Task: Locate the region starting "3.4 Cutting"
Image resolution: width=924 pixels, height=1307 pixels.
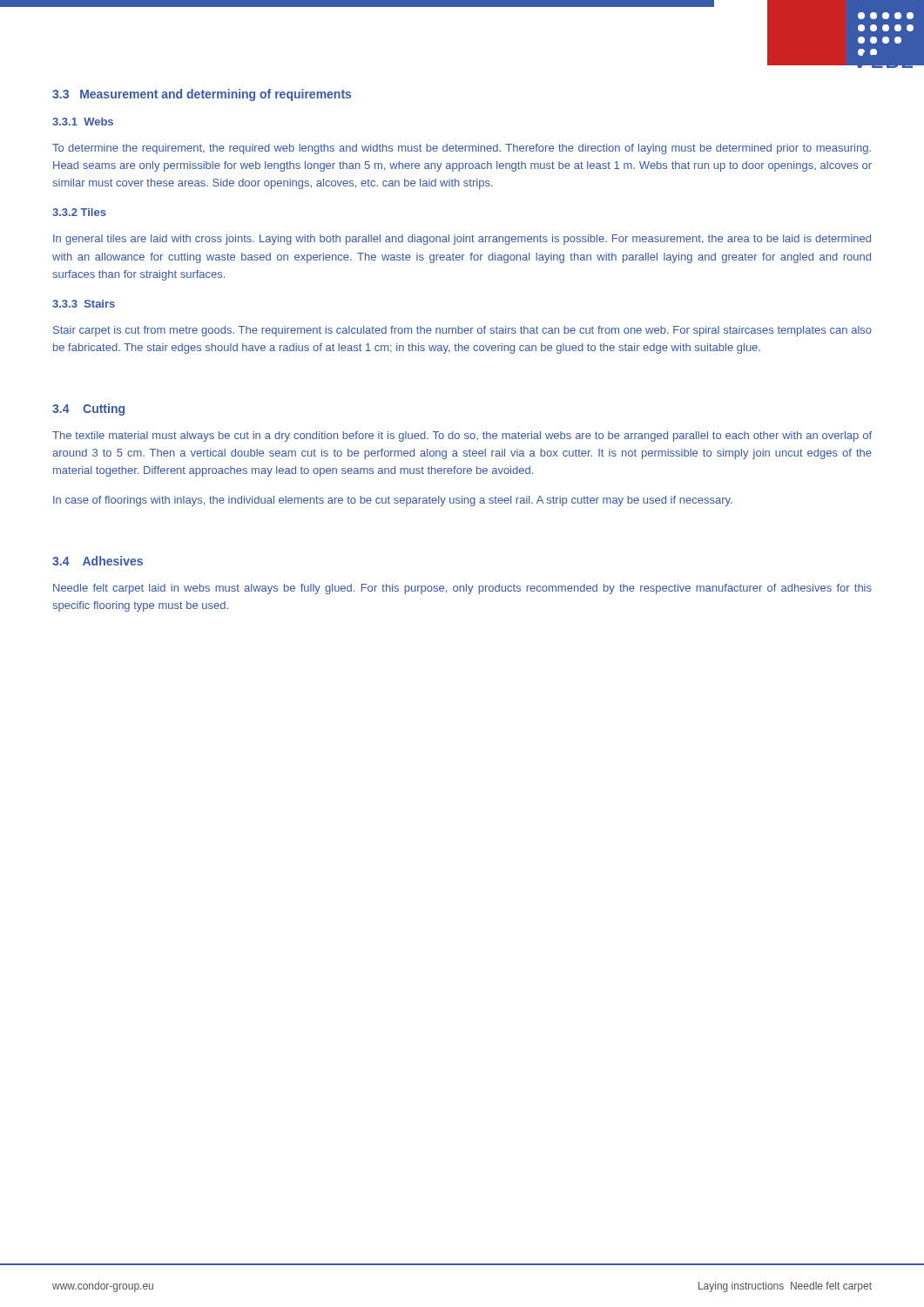Action: [x=88, y=410]
